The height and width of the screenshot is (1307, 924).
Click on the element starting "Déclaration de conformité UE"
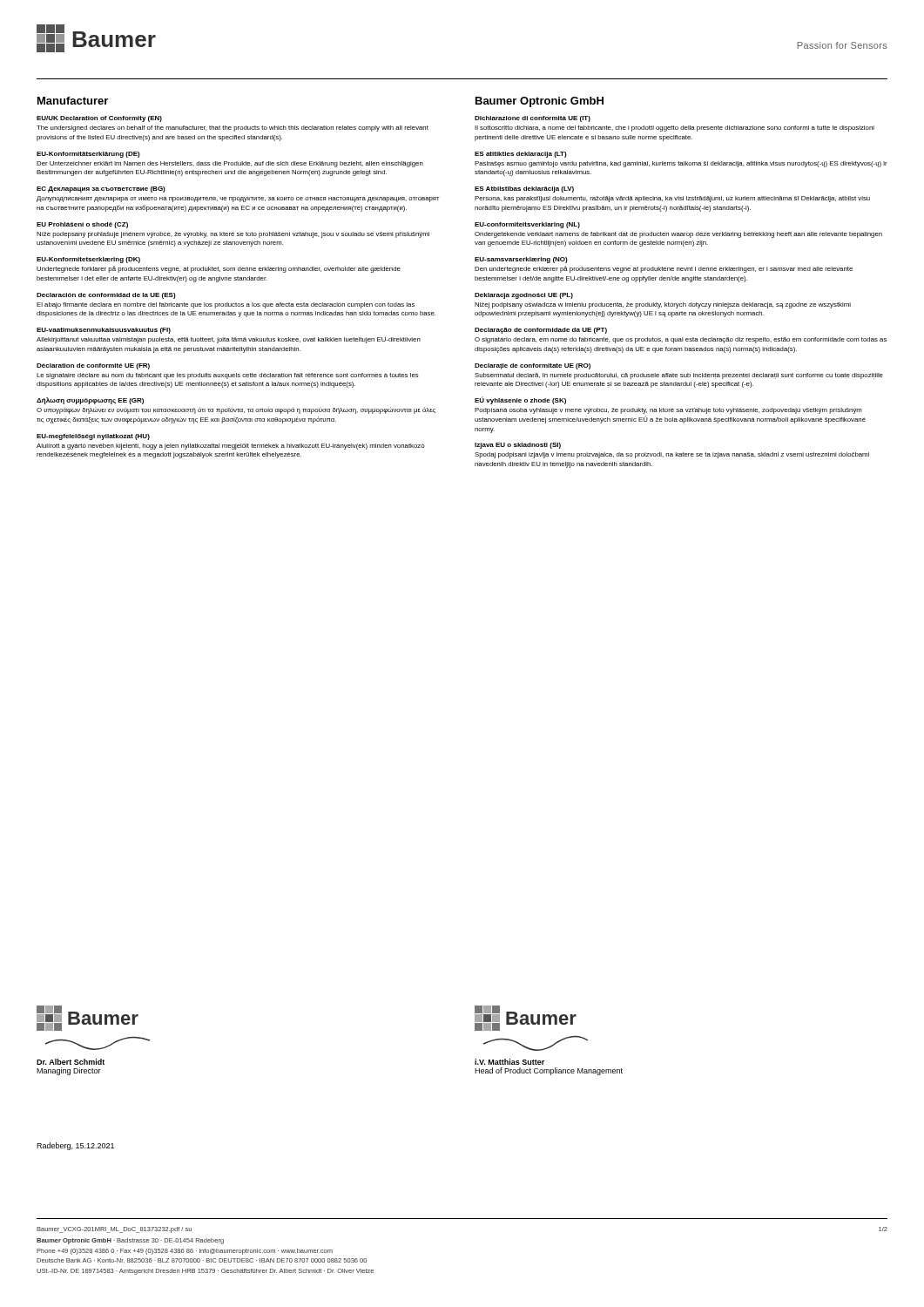pyautogui.click(x=93, y=365)
